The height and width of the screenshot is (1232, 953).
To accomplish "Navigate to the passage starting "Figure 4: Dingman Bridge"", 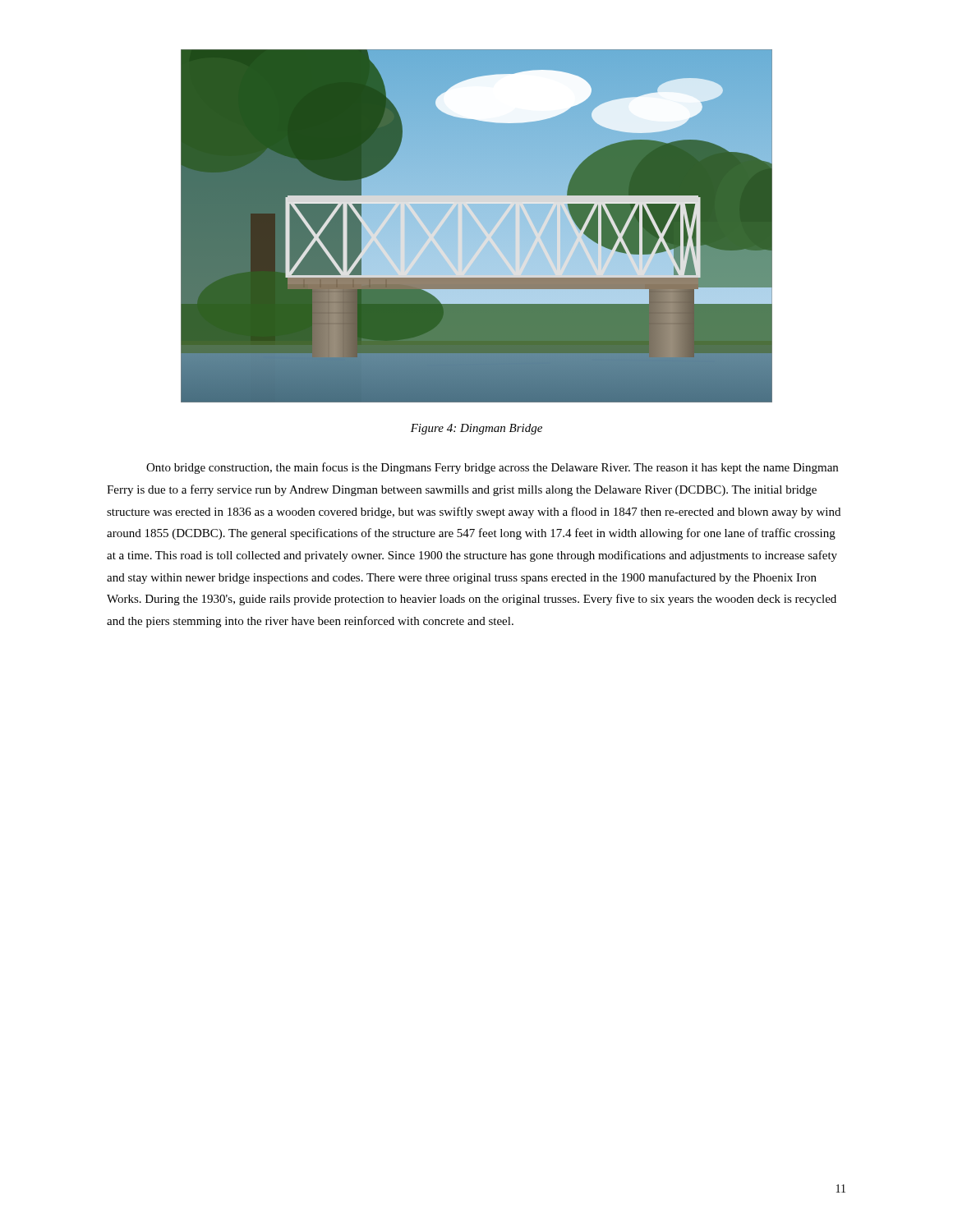I will click(476, 428).
